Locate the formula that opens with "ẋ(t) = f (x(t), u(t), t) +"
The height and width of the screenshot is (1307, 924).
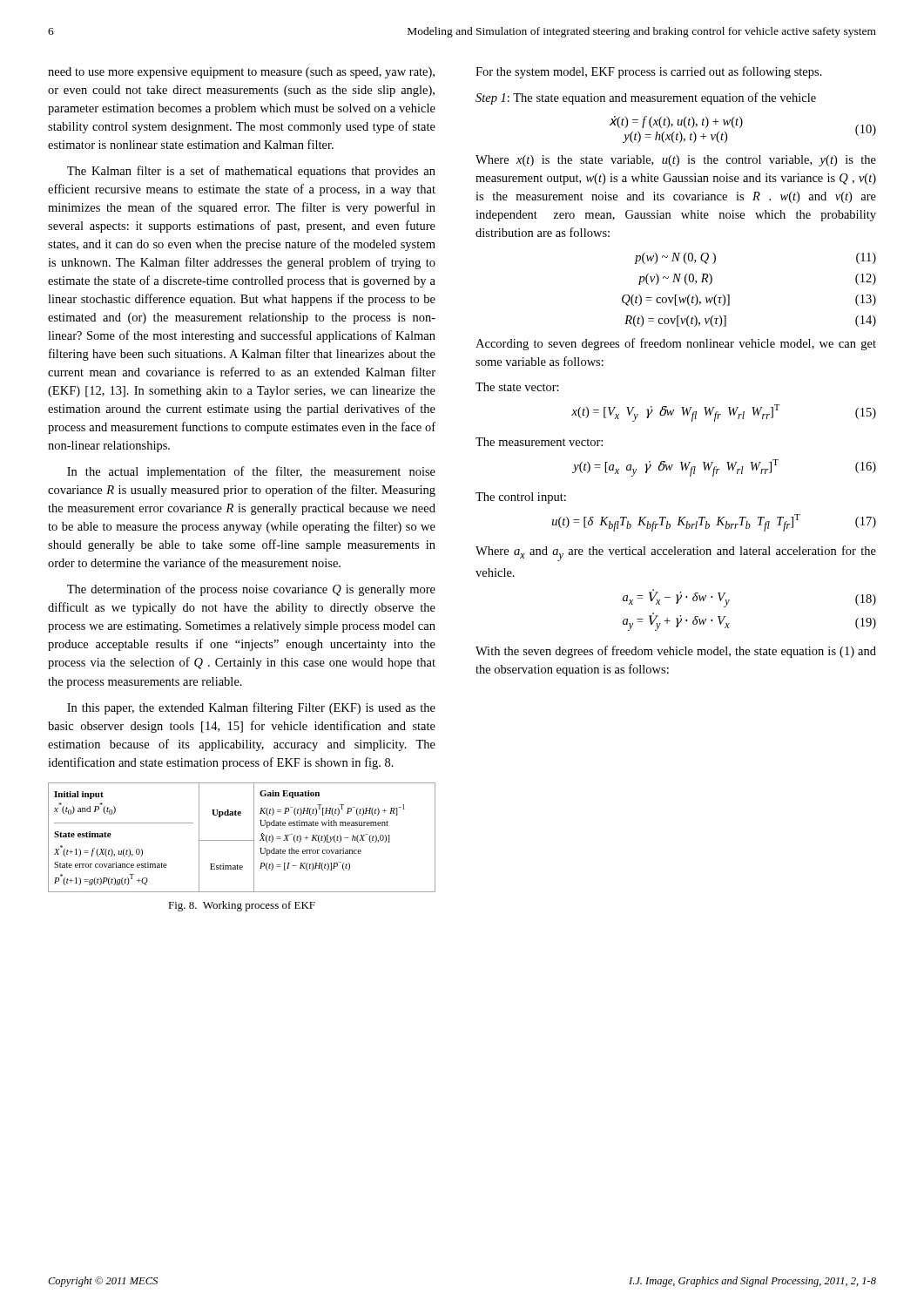tap(676, 129)
